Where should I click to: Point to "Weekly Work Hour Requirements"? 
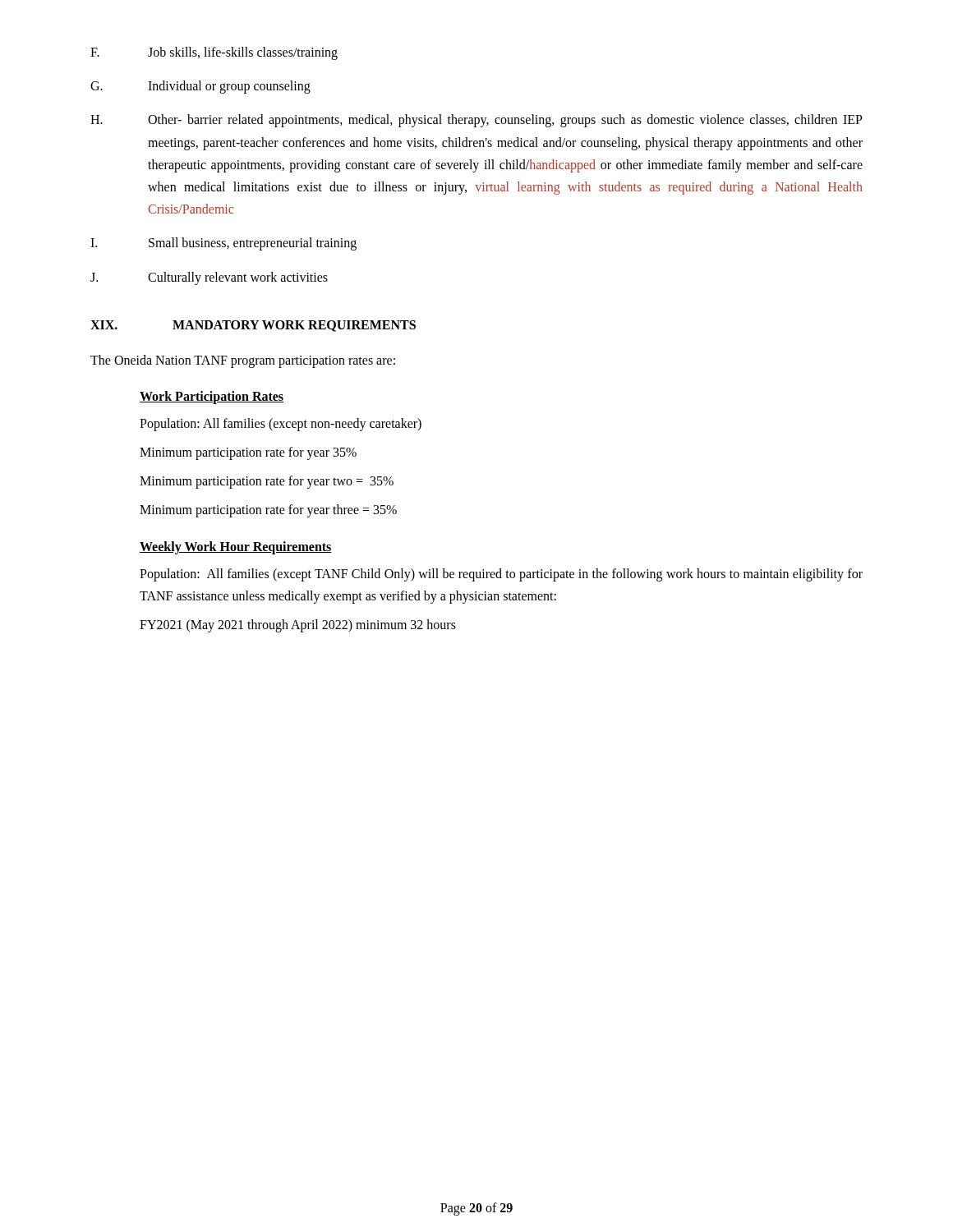point(236,546)
